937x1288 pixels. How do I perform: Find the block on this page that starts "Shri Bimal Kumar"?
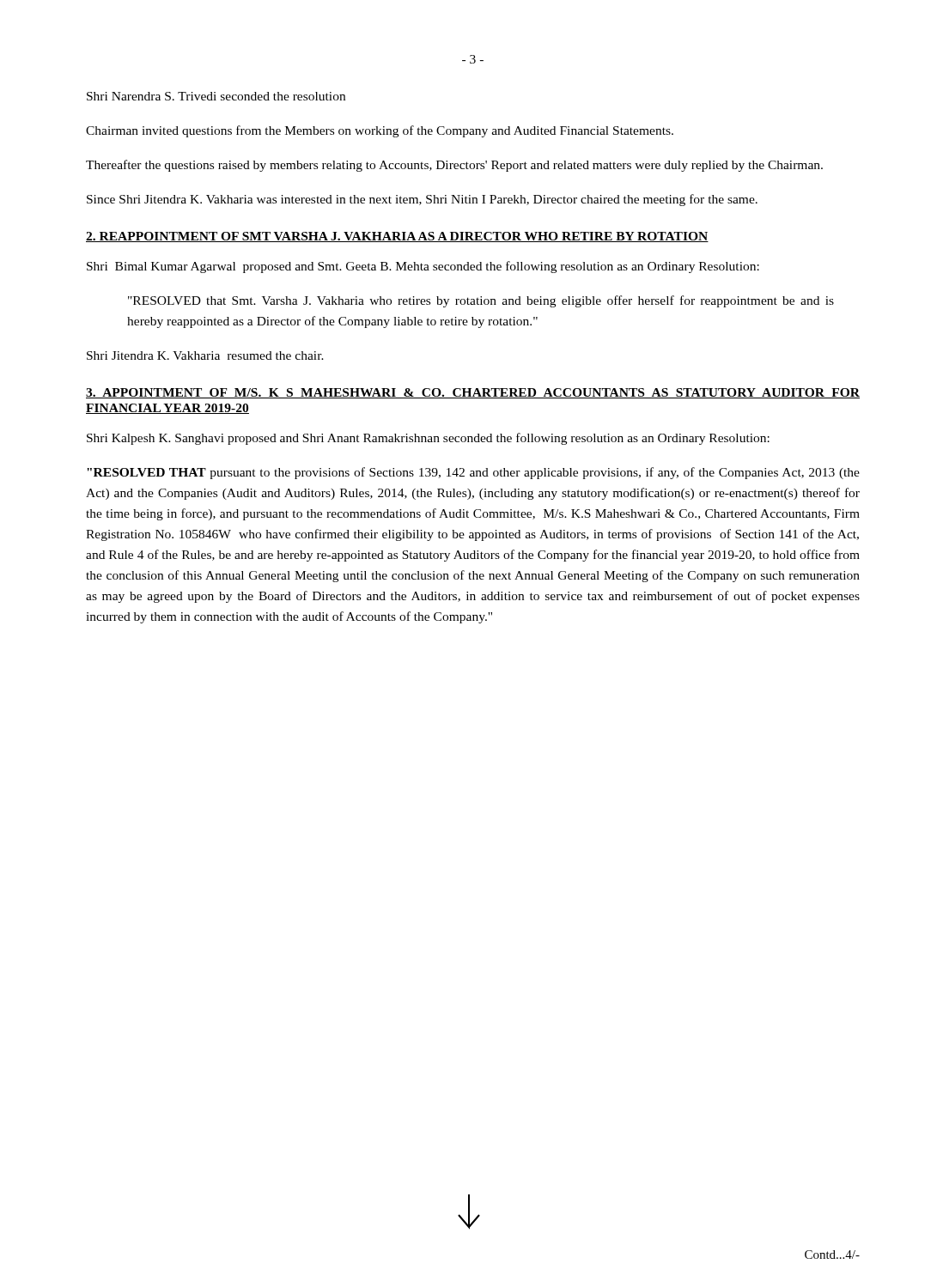[423, 266]
